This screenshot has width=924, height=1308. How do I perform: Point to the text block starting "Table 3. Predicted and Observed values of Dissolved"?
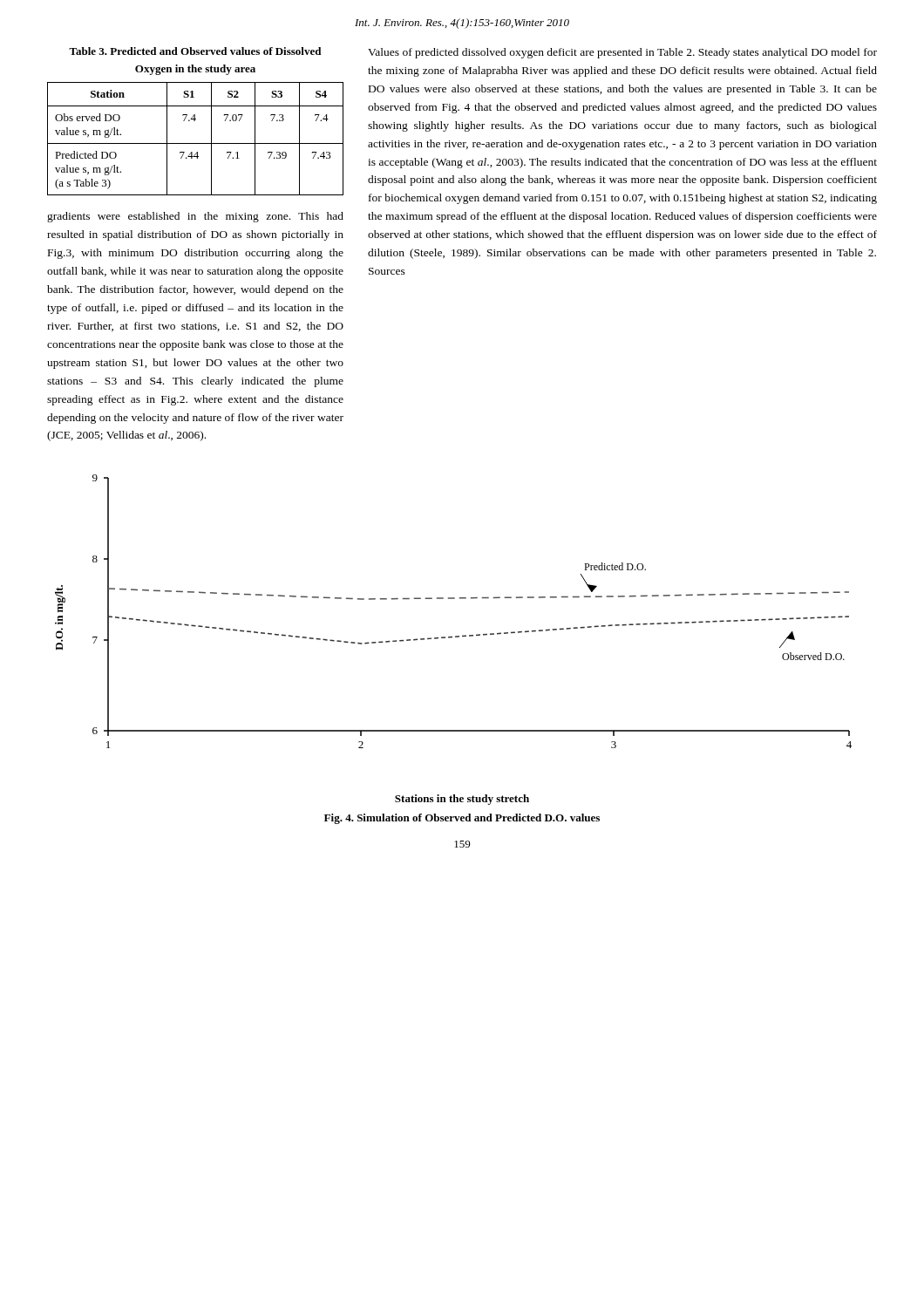click(195, 51)
